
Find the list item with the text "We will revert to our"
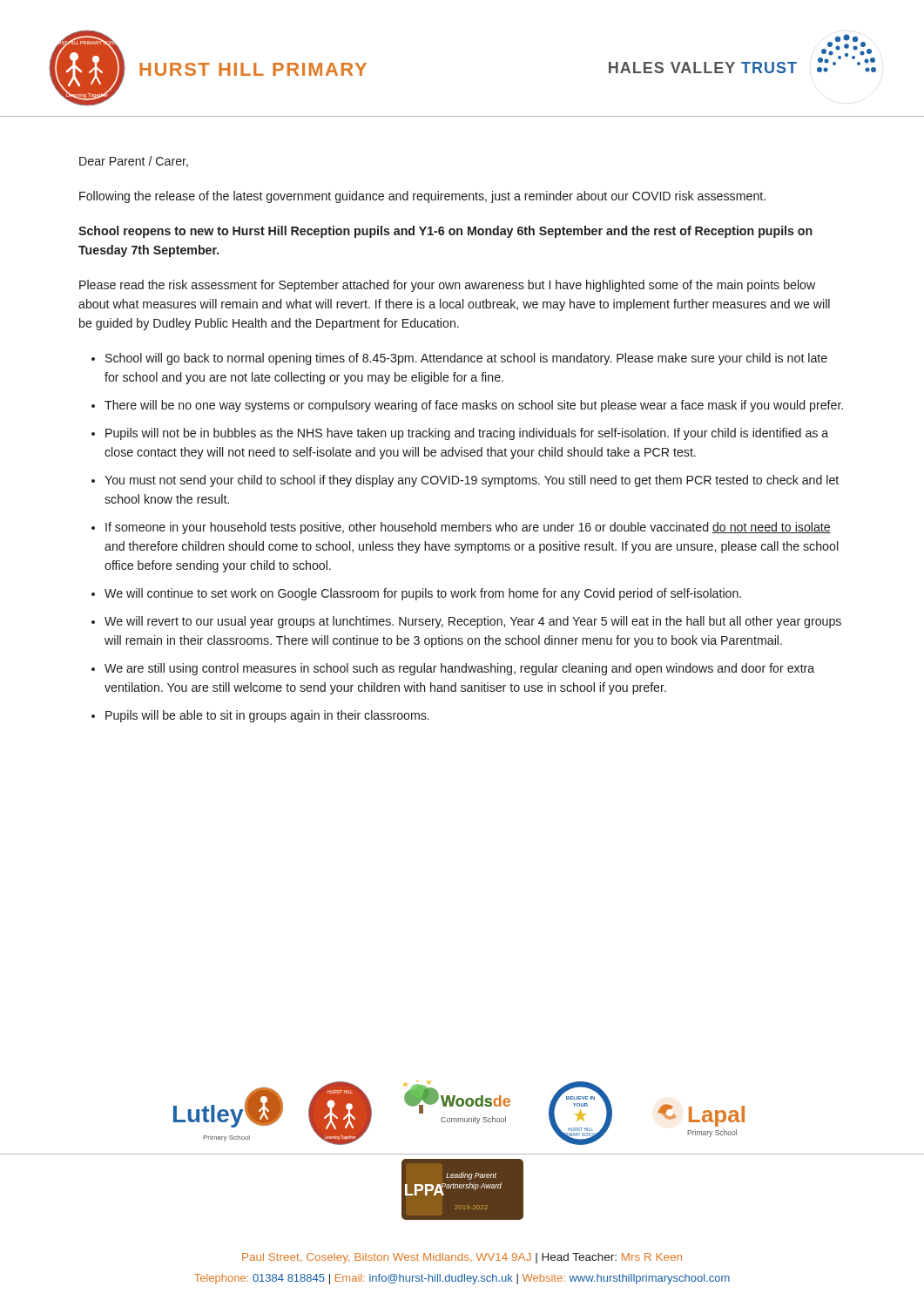click(473, 631)
